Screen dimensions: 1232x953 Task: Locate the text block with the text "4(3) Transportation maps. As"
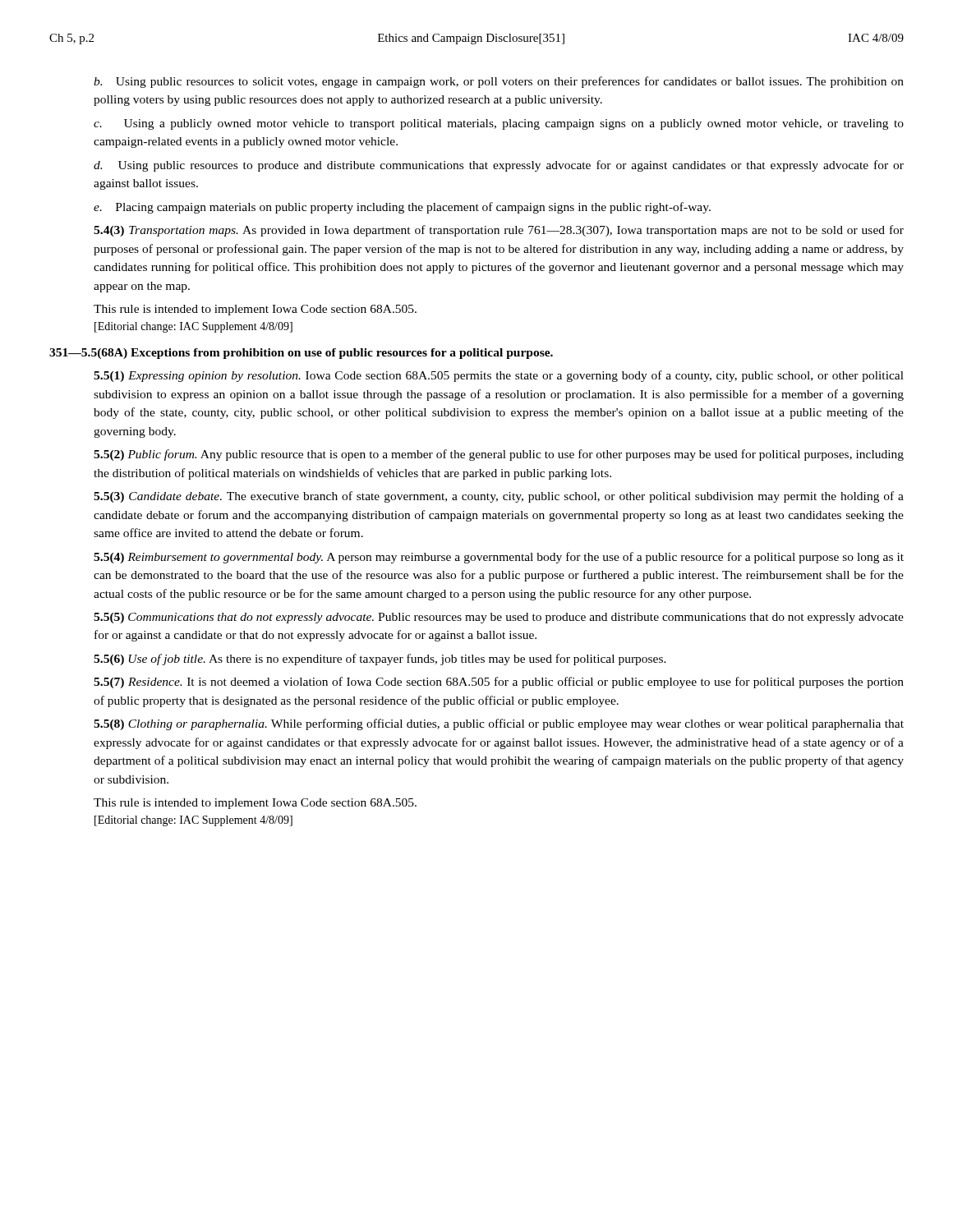click(x=476, y=258)
